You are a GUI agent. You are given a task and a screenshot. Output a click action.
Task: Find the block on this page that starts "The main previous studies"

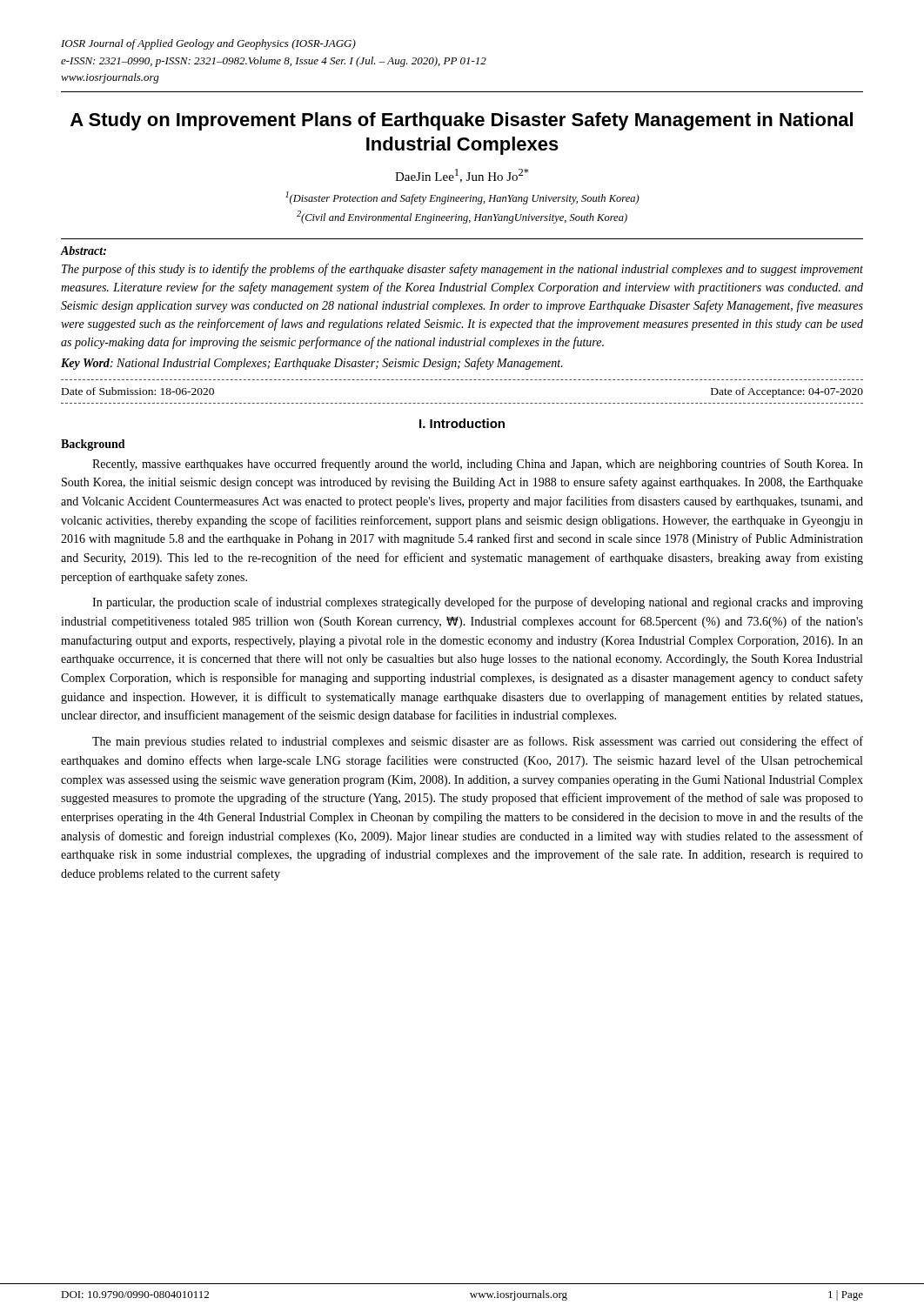tap(462, 808)
